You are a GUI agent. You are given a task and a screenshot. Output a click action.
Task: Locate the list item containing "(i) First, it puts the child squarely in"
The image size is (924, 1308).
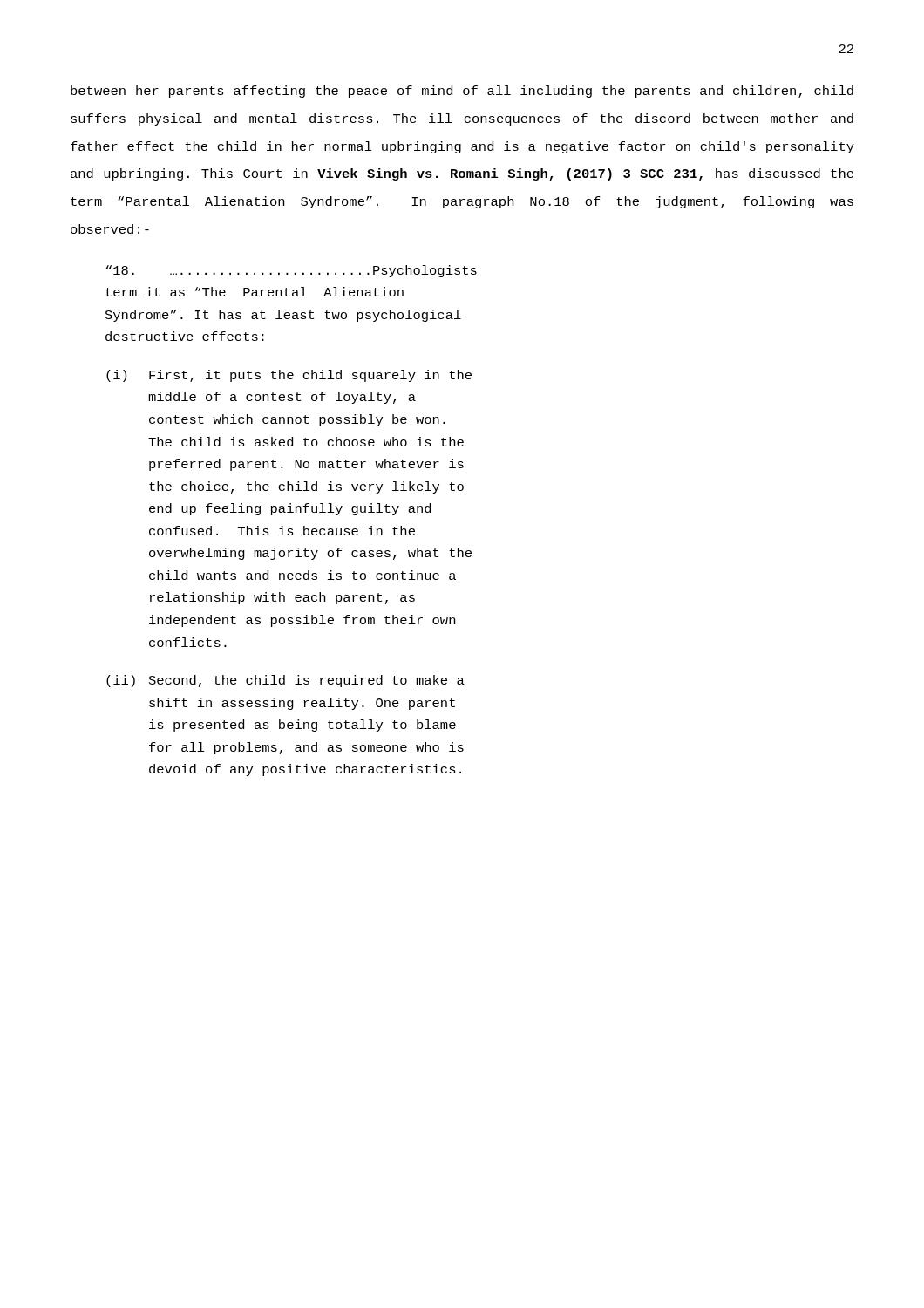coord(289,376)
